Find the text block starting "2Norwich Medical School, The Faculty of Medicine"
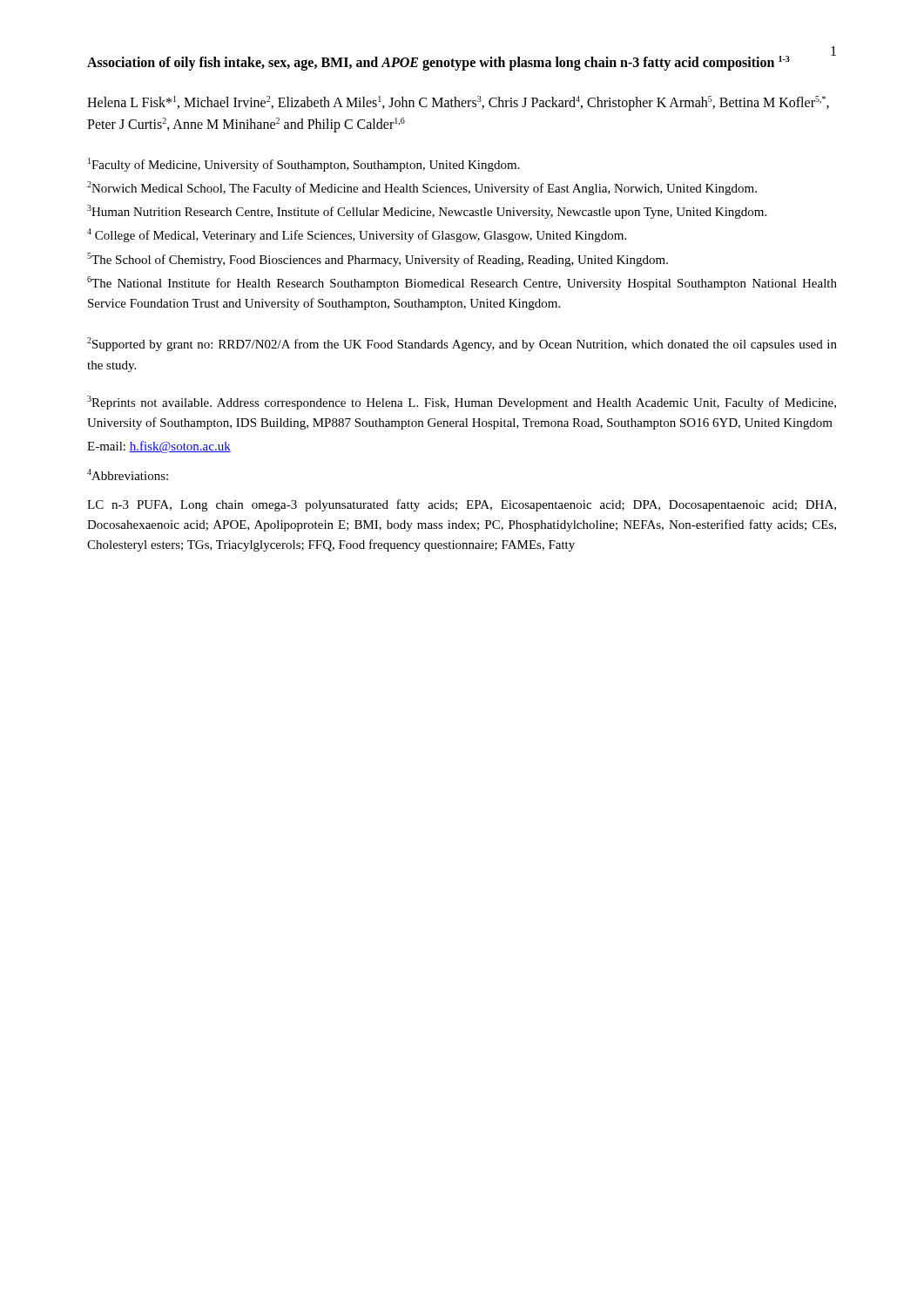 [422, 187]
